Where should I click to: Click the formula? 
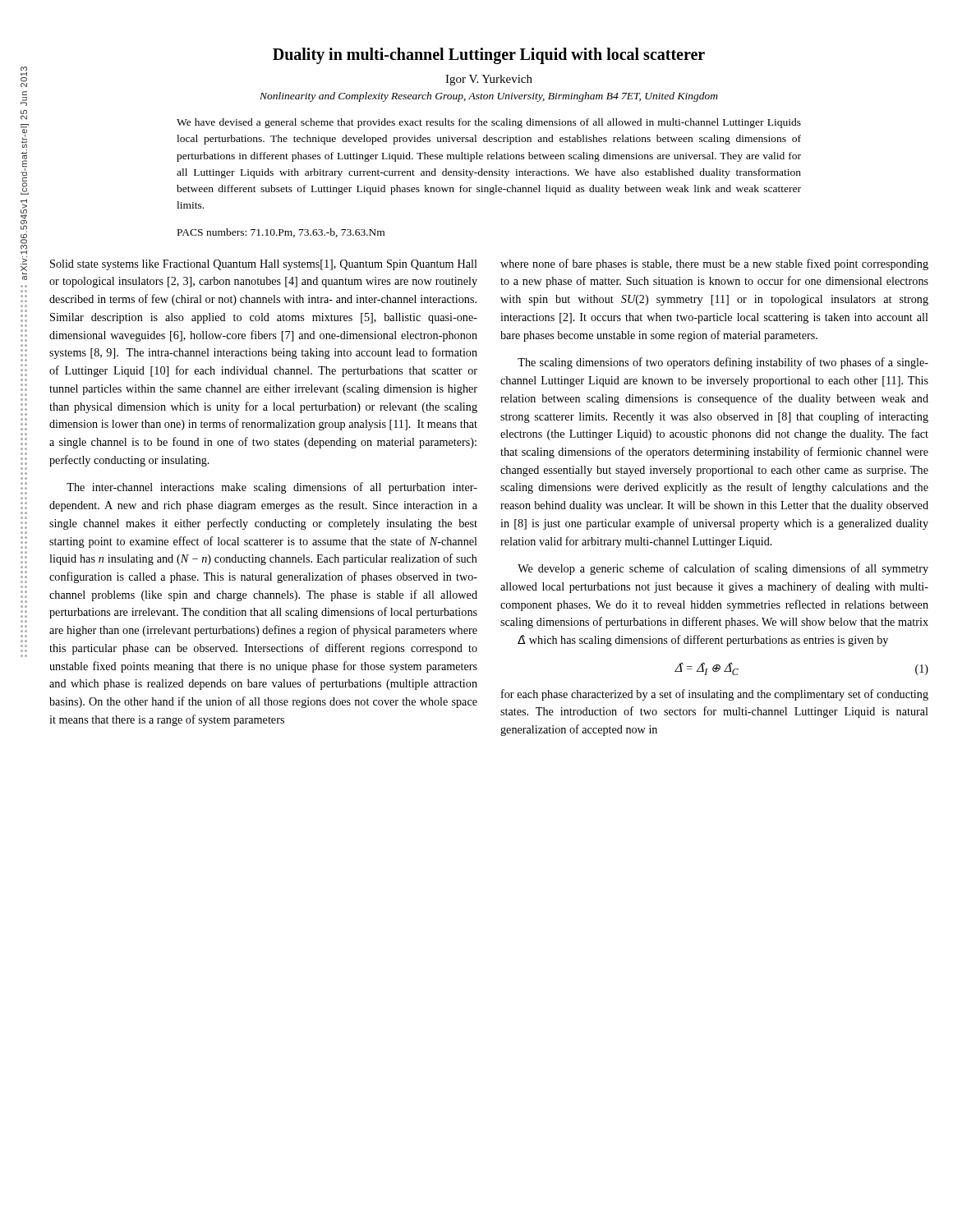pyautogui.click(x=714, y=669)
